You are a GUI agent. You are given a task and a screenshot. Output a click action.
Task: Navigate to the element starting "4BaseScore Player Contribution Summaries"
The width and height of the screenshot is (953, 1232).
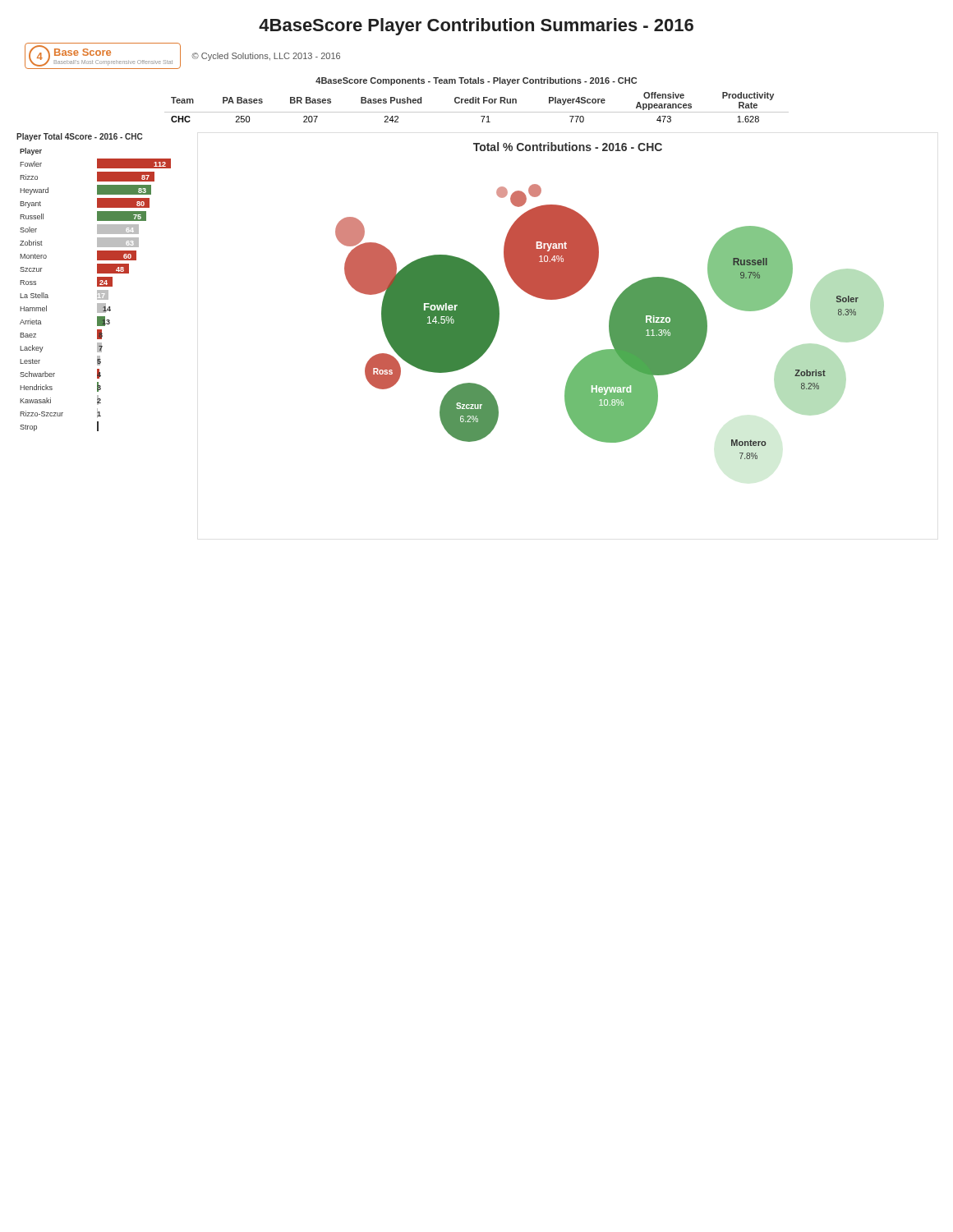[476, 25]
